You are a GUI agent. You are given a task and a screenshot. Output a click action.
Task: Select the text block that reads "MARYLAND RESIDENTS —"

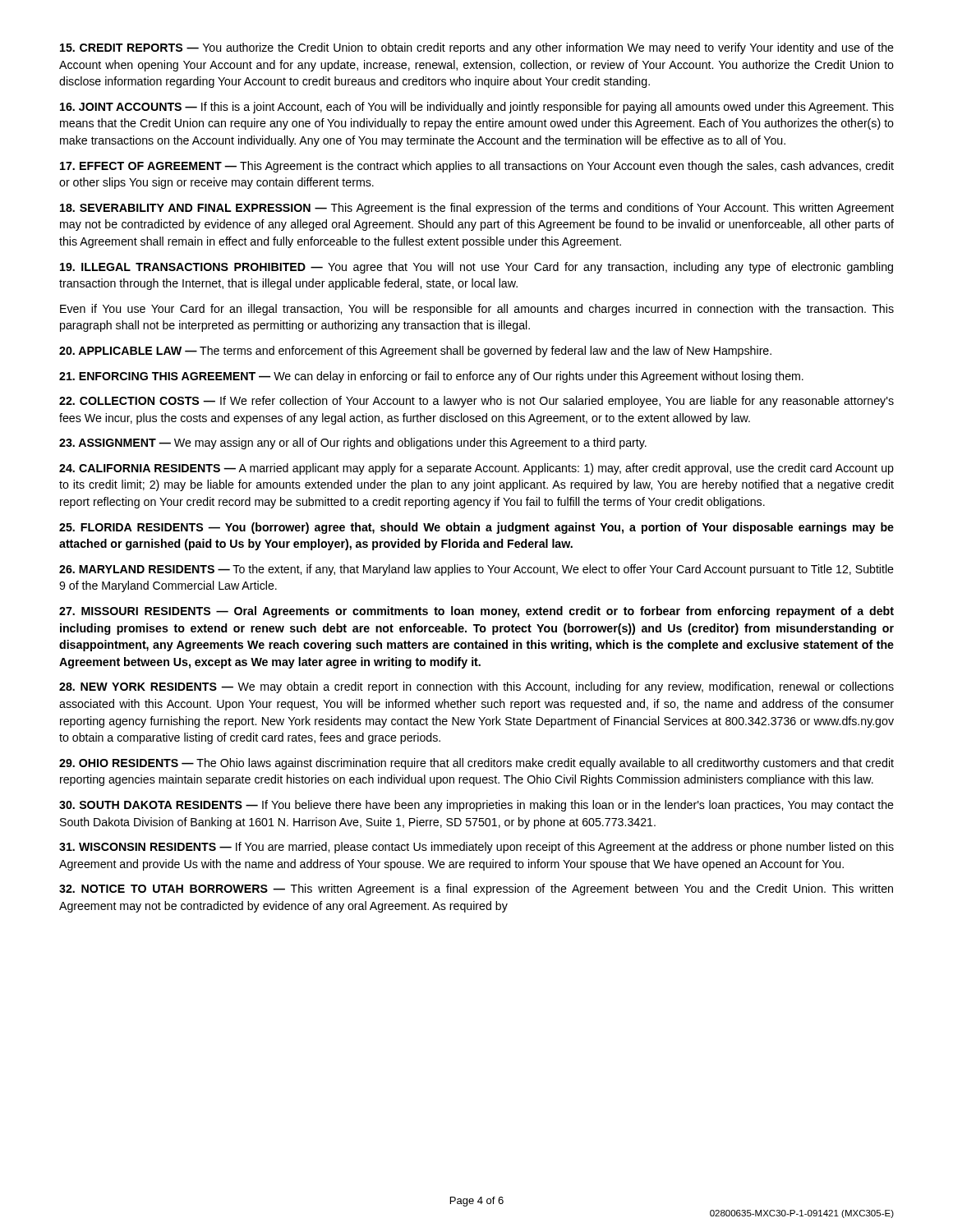point(476,578)
